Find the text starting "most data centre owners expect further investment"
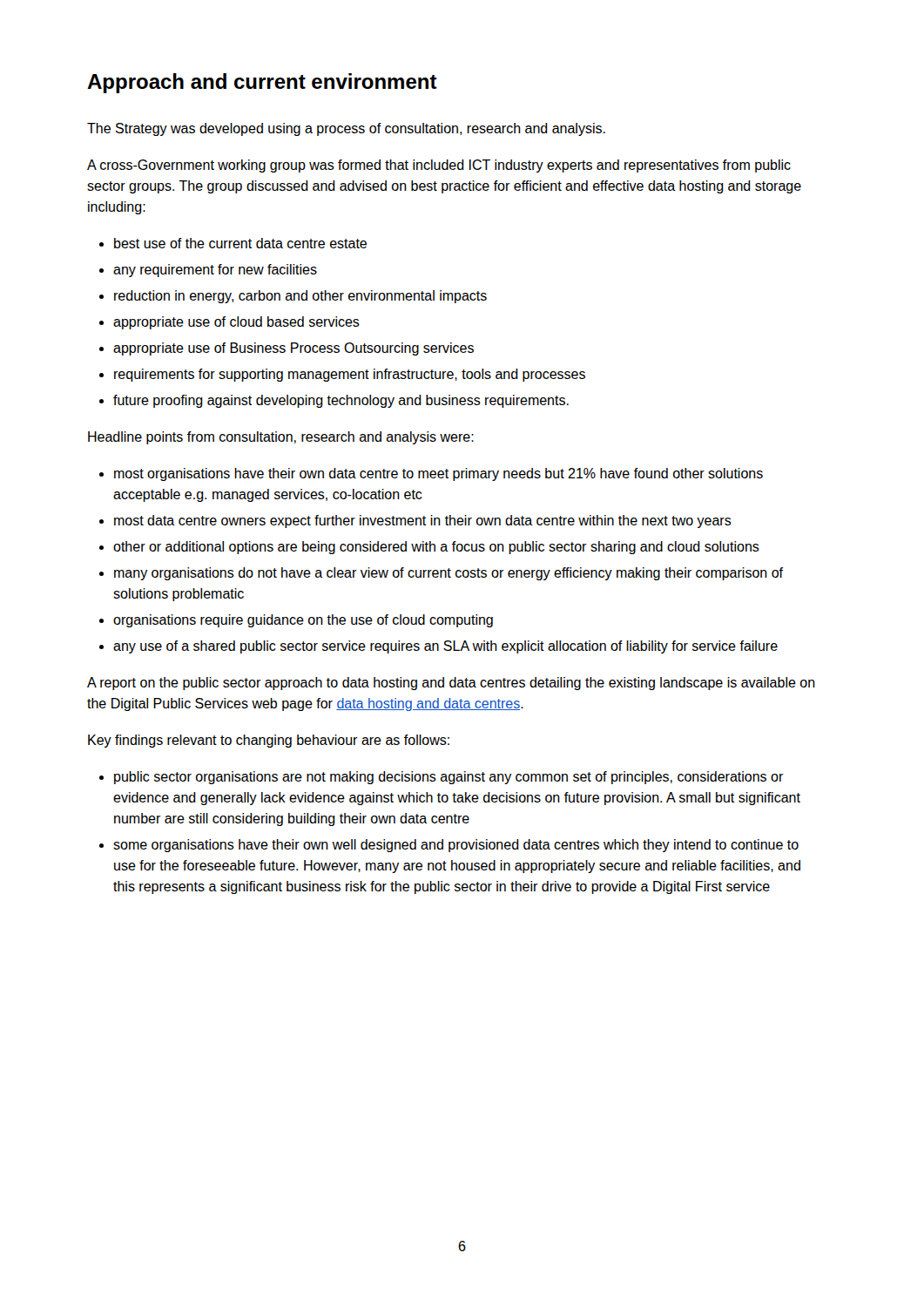 point(466,521)
